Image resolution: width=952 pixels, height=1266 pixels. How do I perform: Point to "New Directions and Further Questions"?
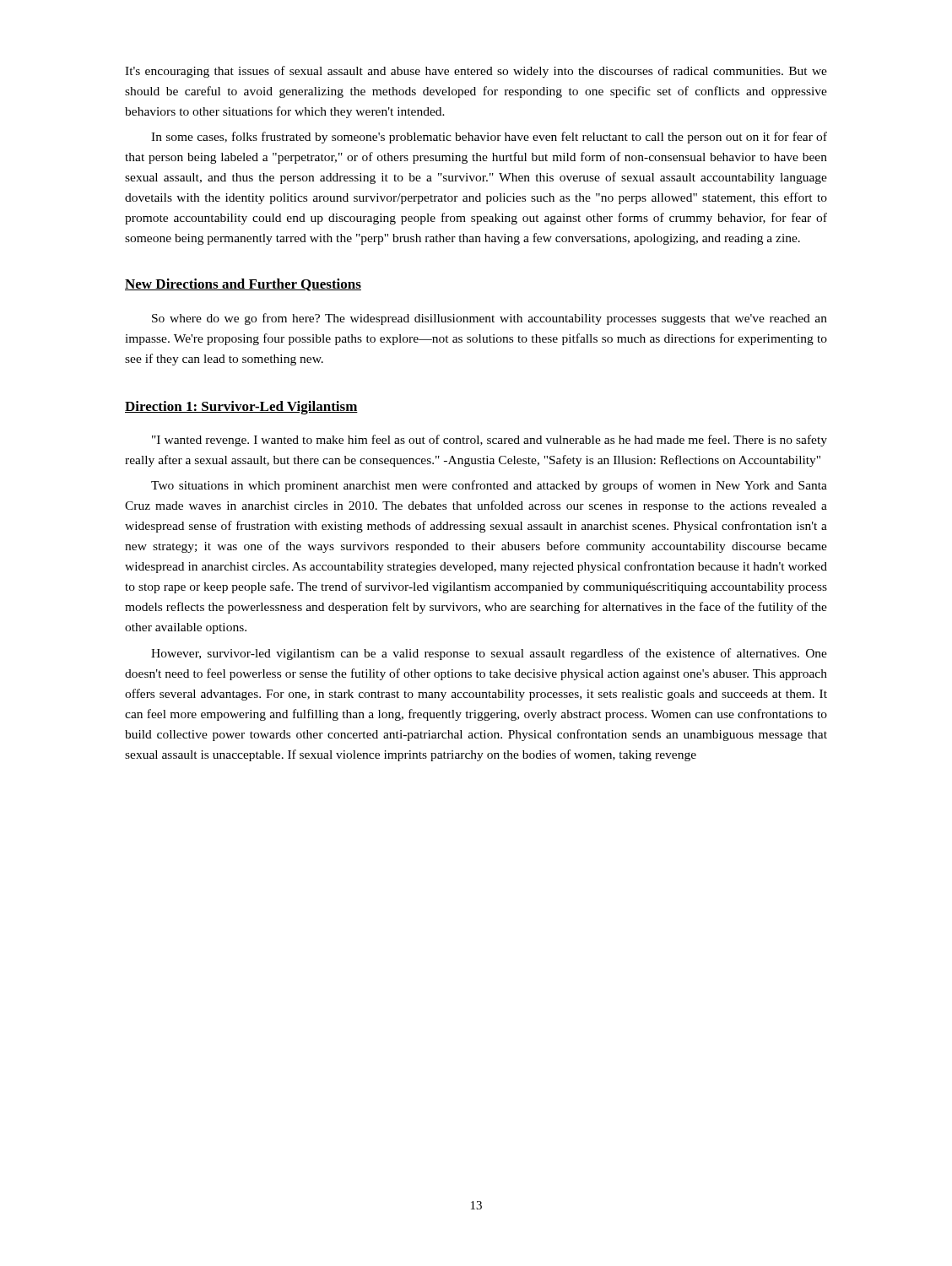pyautogui.click(x=243, y=284)
